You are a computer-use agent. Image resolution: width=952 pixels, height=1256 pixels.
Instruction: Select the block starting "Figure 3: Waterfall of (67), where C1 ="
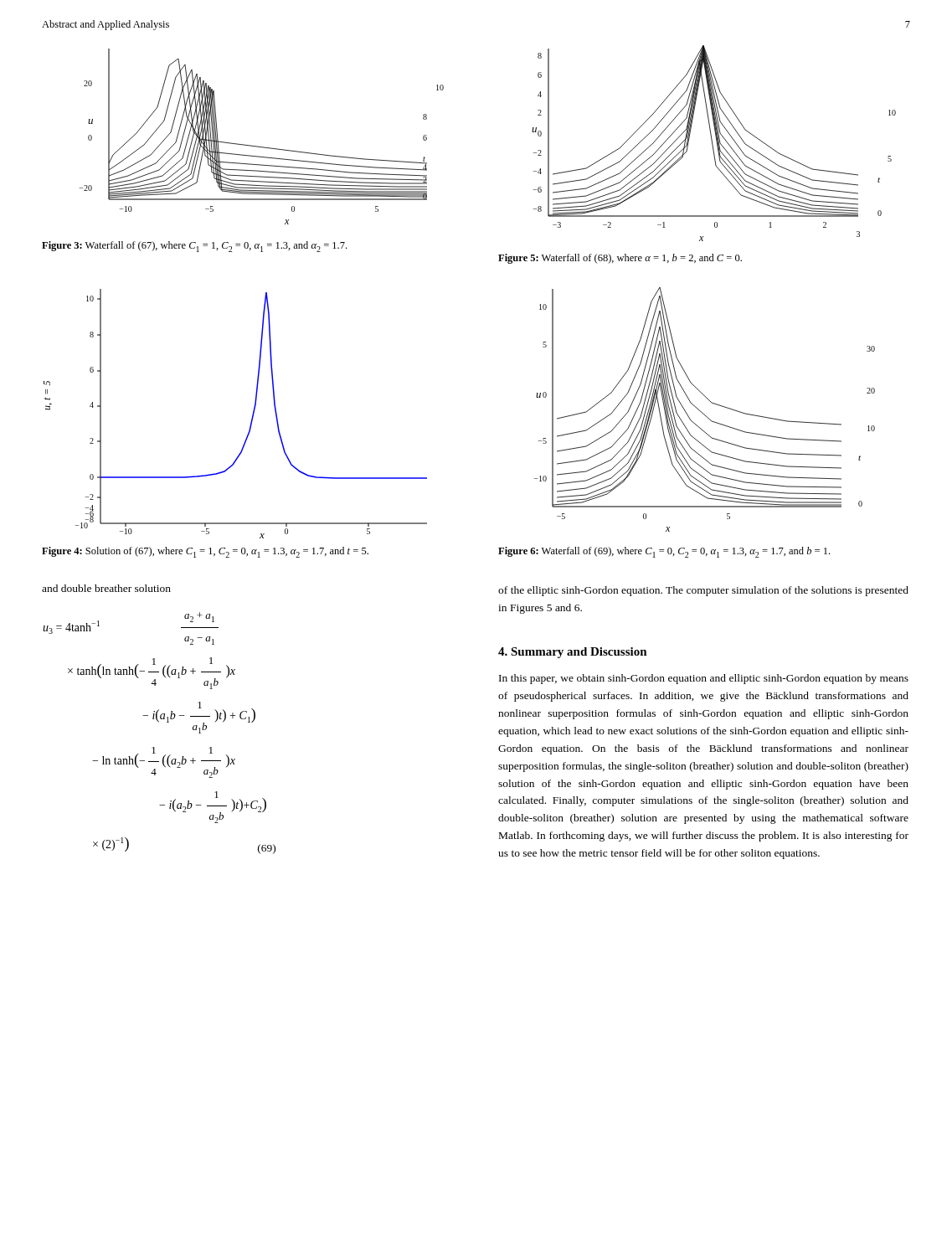(x=195, y=246)
